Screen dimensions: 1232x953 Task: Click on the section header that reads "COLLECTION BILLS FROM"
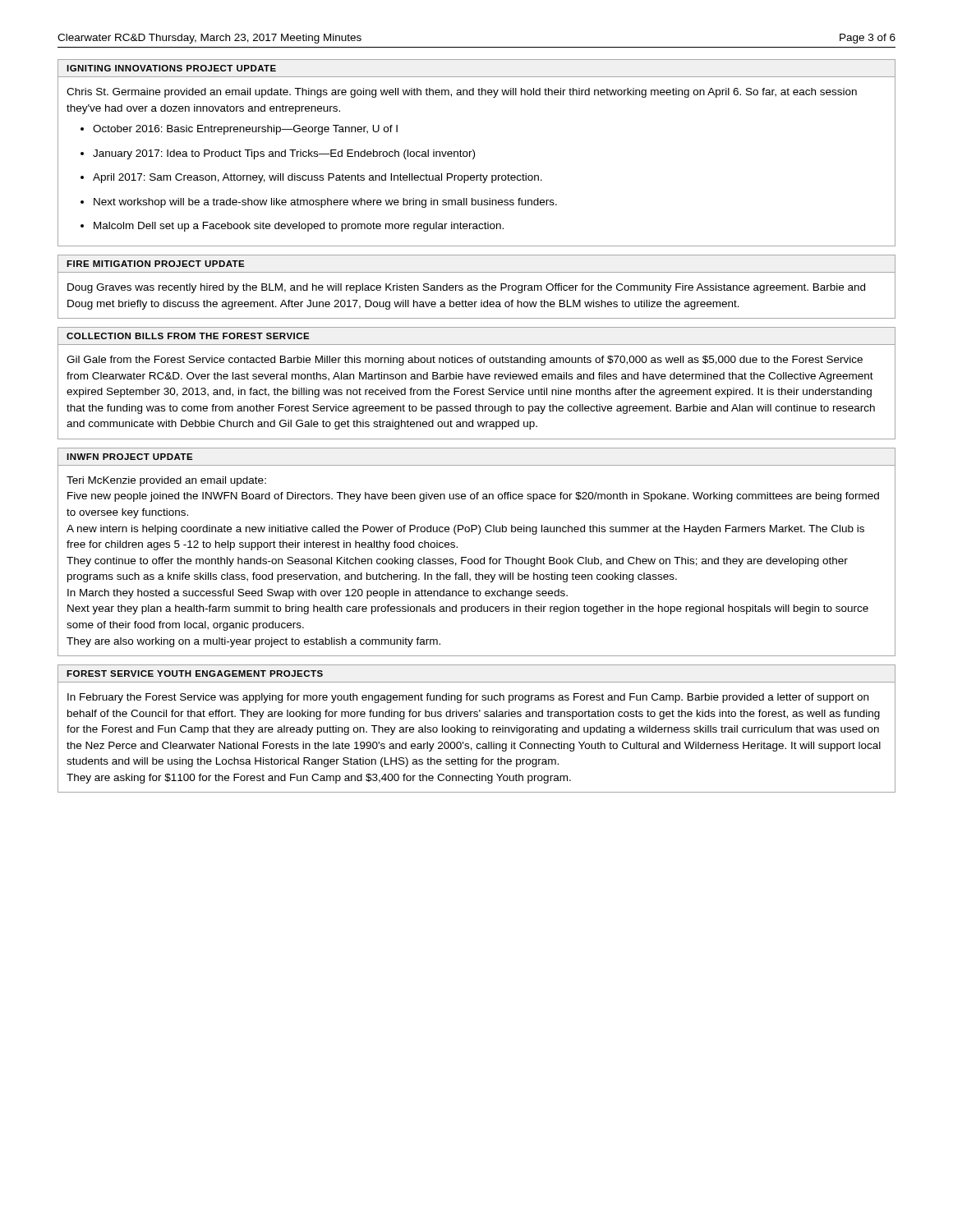476,336
